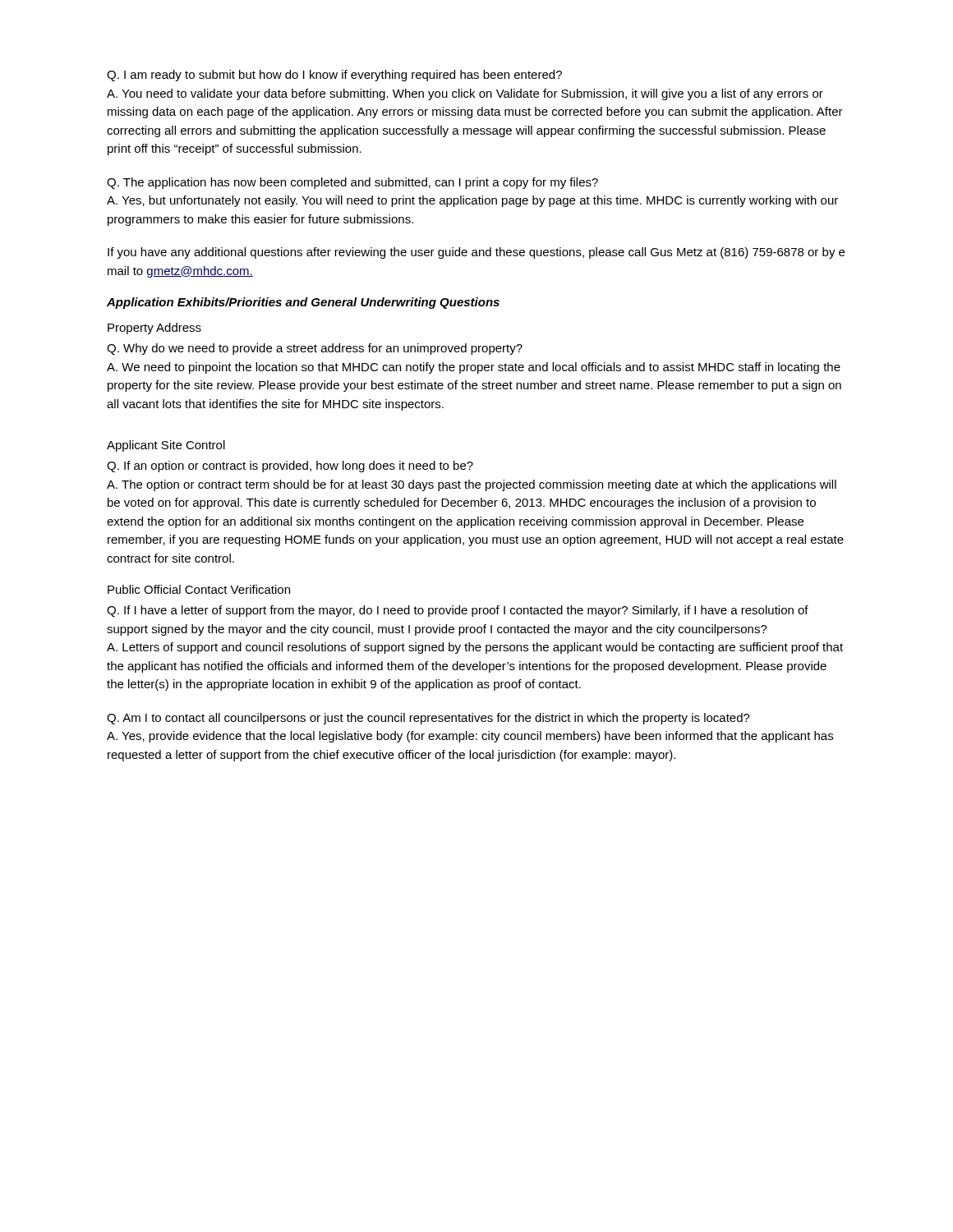Select the block starting "Q. Am I to contact all councilpersons or"

pyautogui.click(x=470, y=736)
